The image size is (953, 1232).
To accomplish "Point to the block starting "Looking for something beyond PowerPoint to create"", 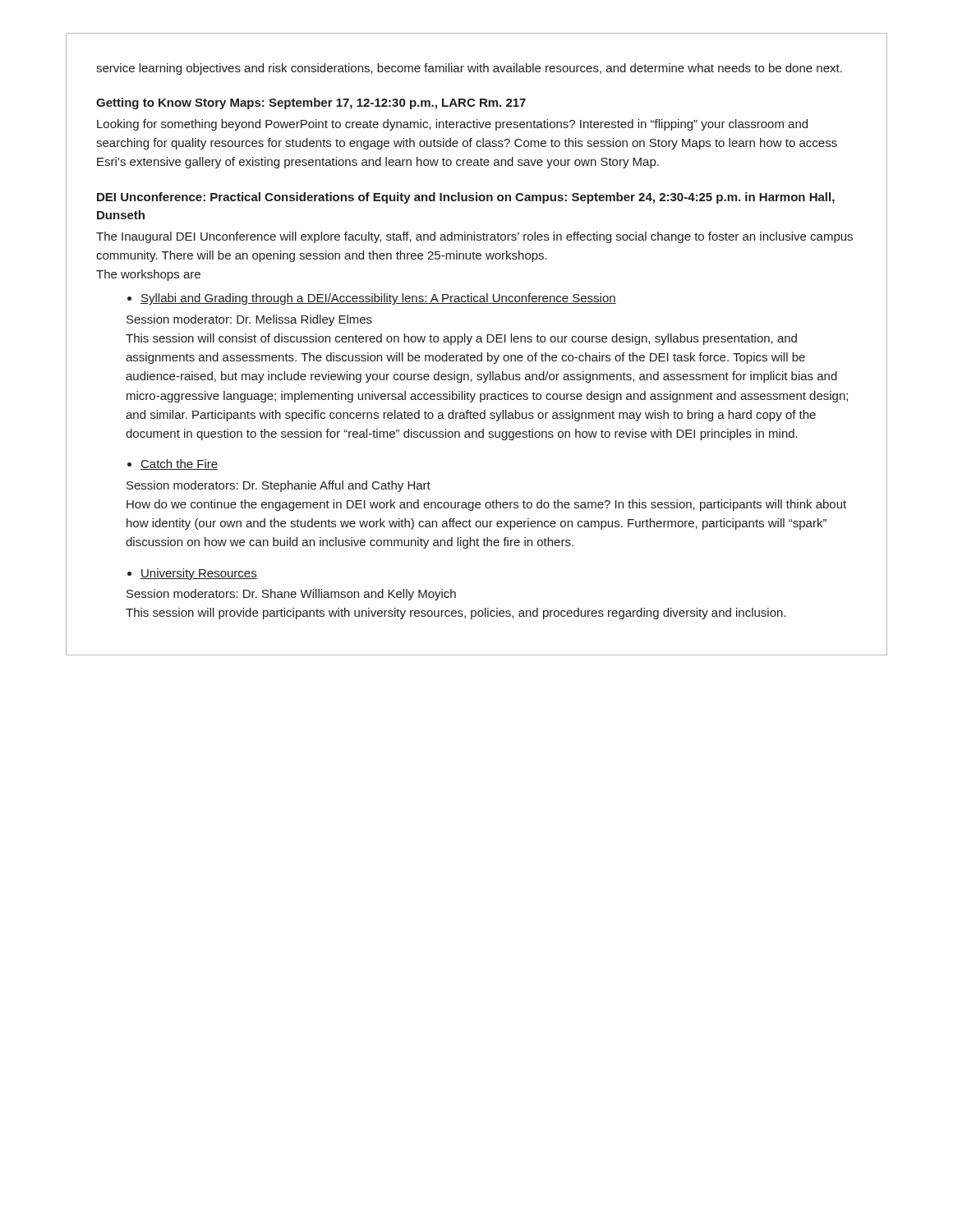I will pos(467,142).
